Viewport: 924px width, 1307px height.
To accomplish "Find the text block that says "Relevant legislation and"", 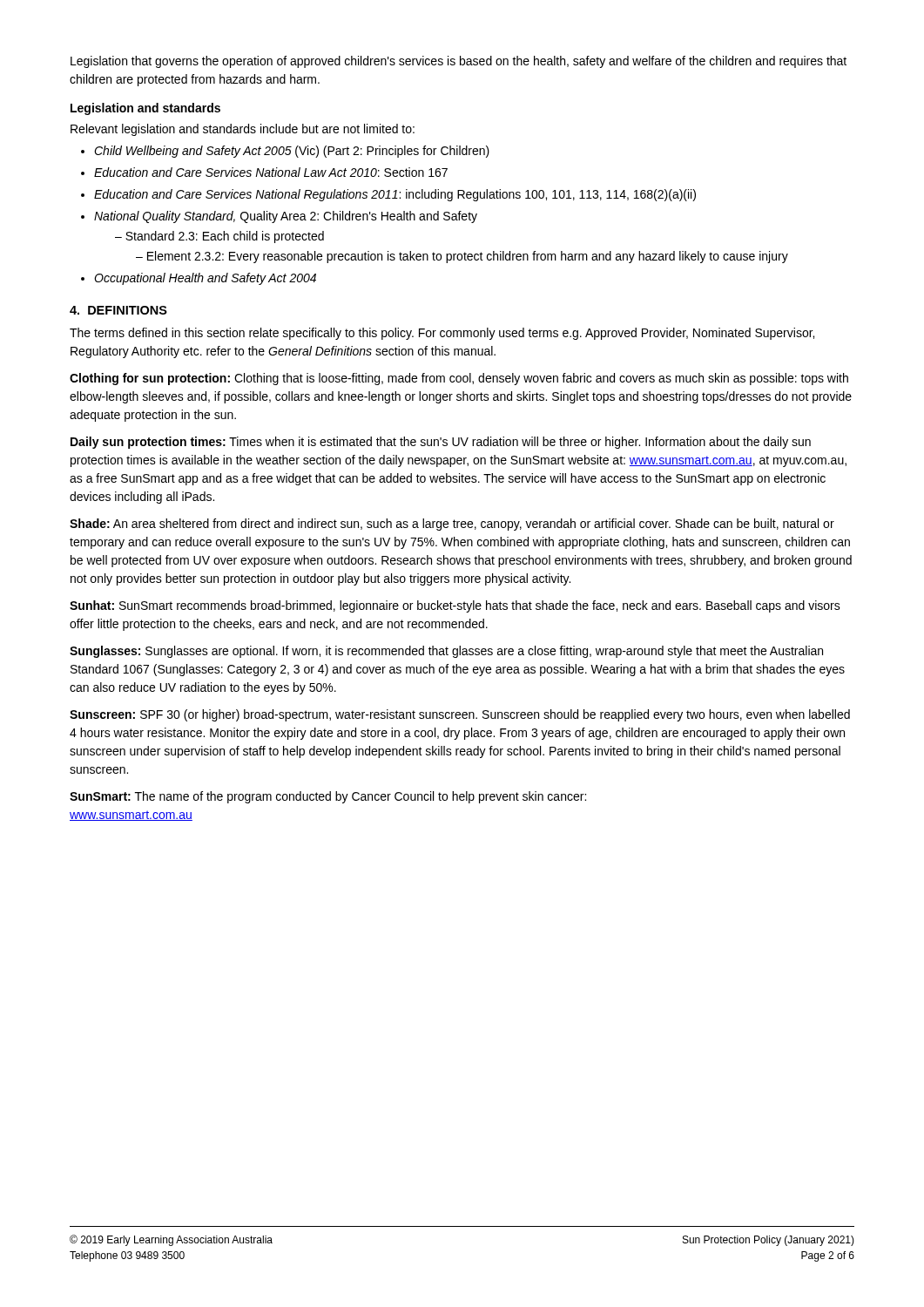I will (x=243, y=129).
